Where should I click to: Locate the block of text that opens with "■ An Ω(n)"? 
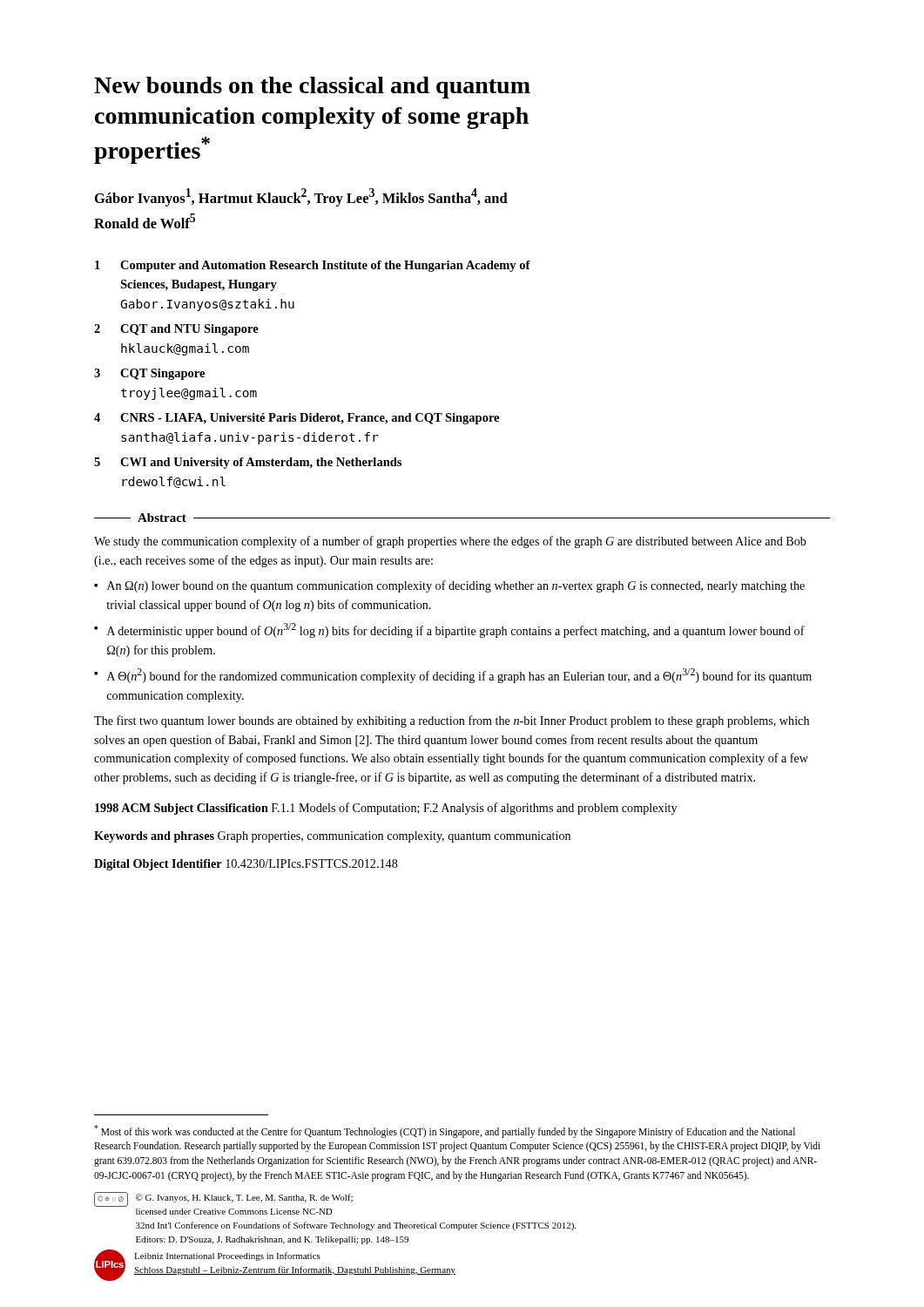pos(462,596)
